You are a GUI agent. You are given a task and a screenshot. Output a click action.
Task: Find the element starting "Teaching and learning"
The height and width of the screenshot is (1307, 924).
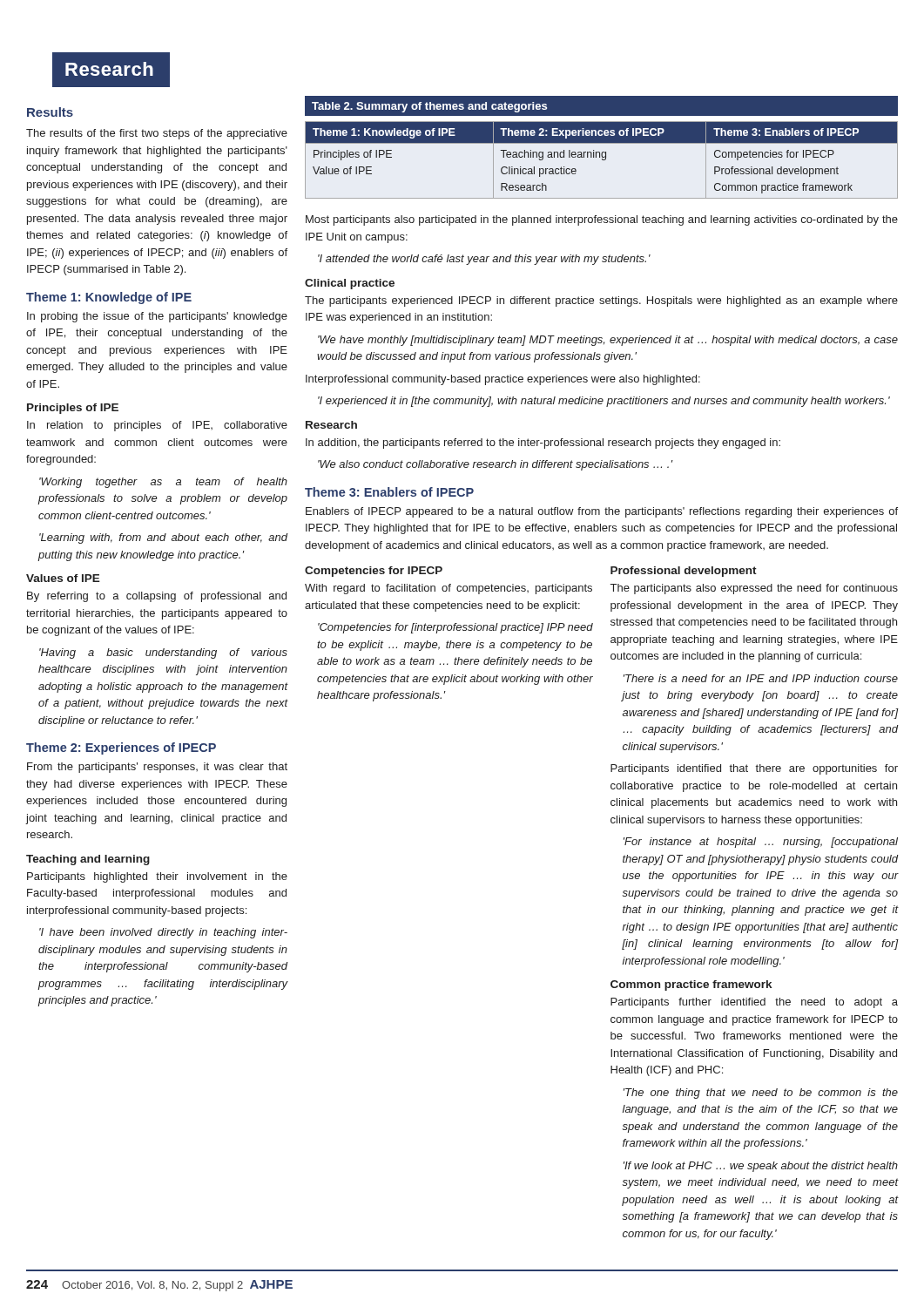[88, 858]
